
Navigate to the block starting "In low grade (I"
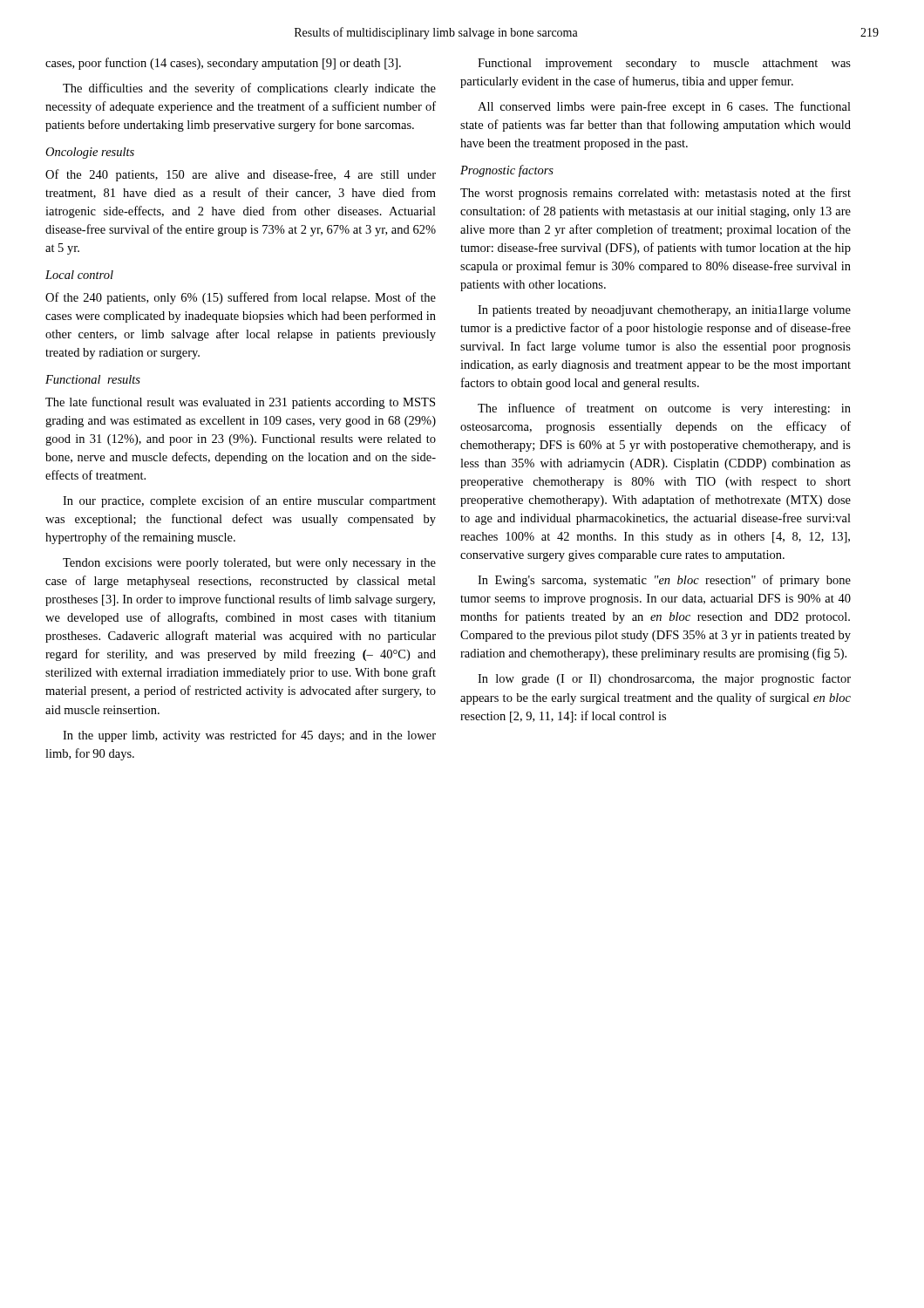click(x=656, y=698)
